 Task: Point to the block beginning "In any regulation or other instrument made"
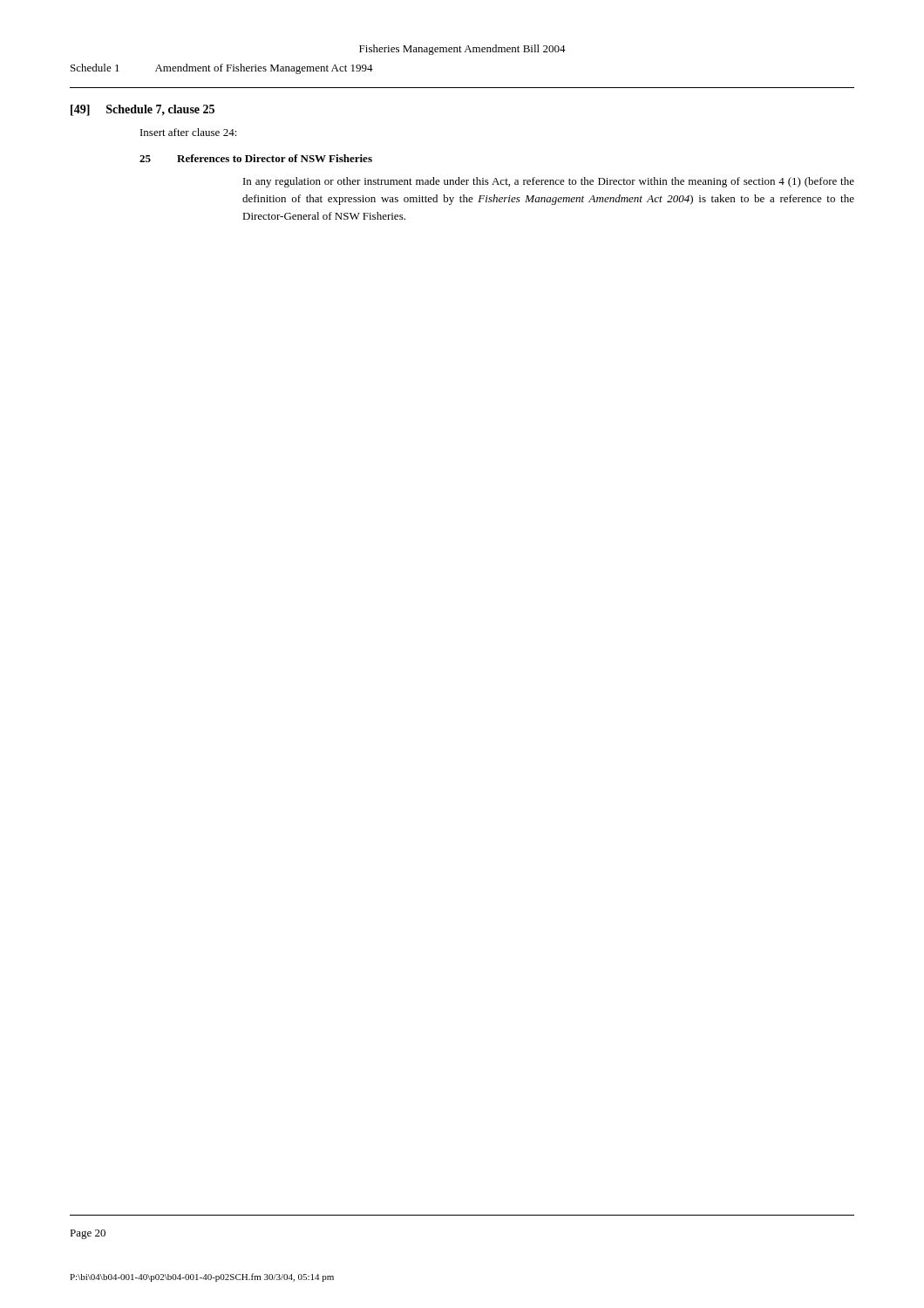coord(548,198)
